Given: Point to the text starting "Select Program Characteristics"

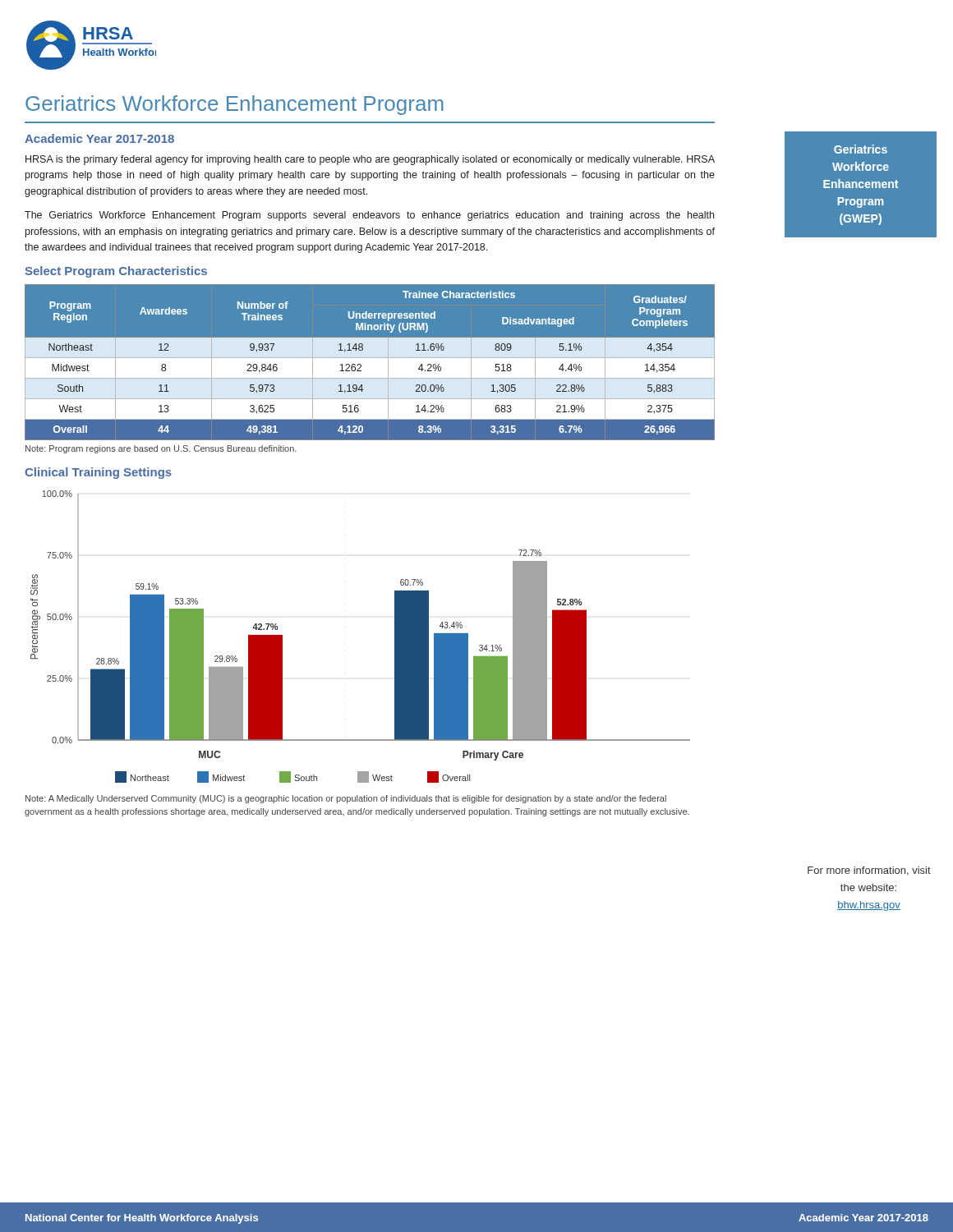Looking at the screenshot, I should [116, 271].
